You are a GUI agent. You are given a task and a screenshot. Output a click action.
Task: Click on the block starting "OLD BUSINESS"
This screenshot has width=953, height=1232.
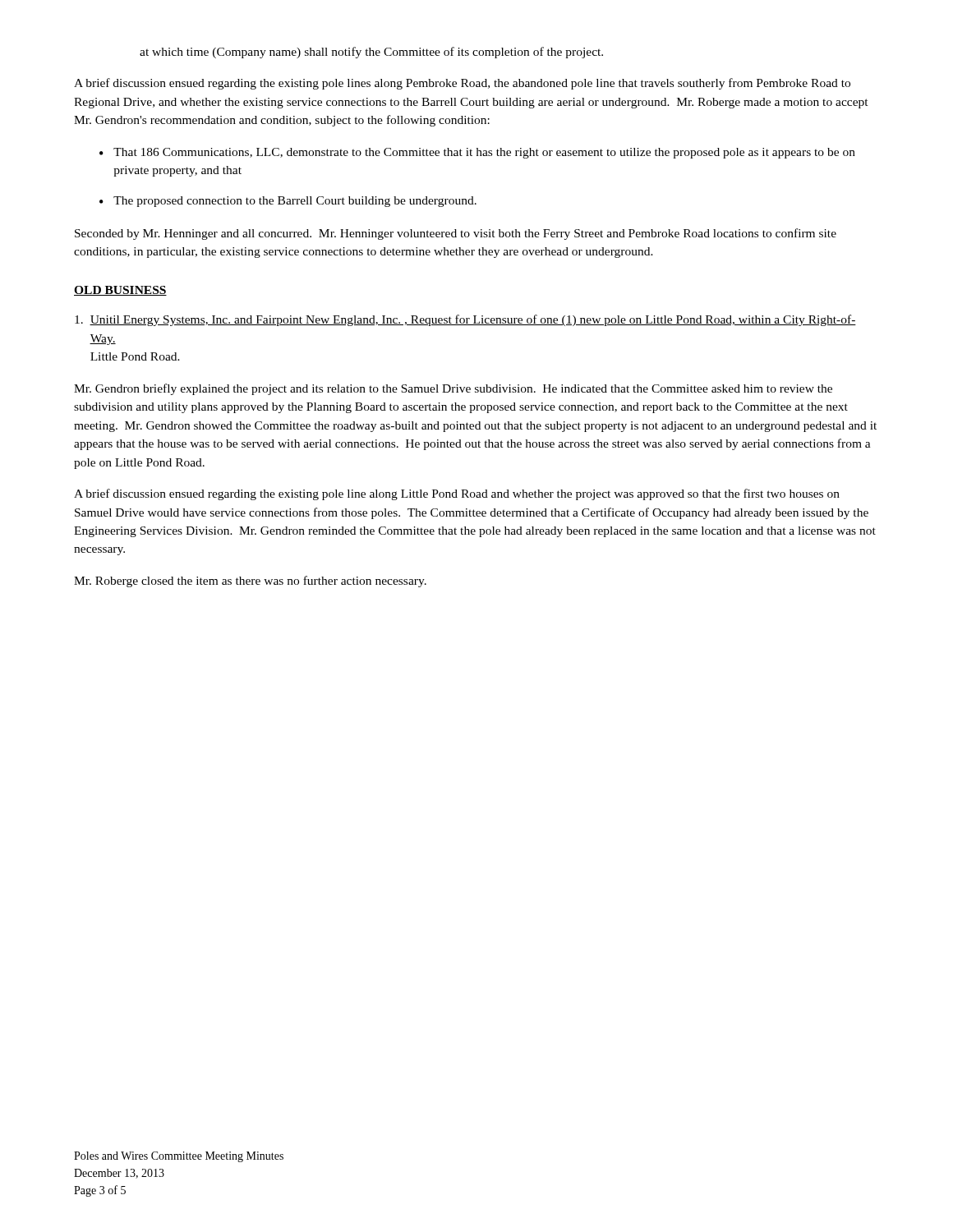click(120, 289)
